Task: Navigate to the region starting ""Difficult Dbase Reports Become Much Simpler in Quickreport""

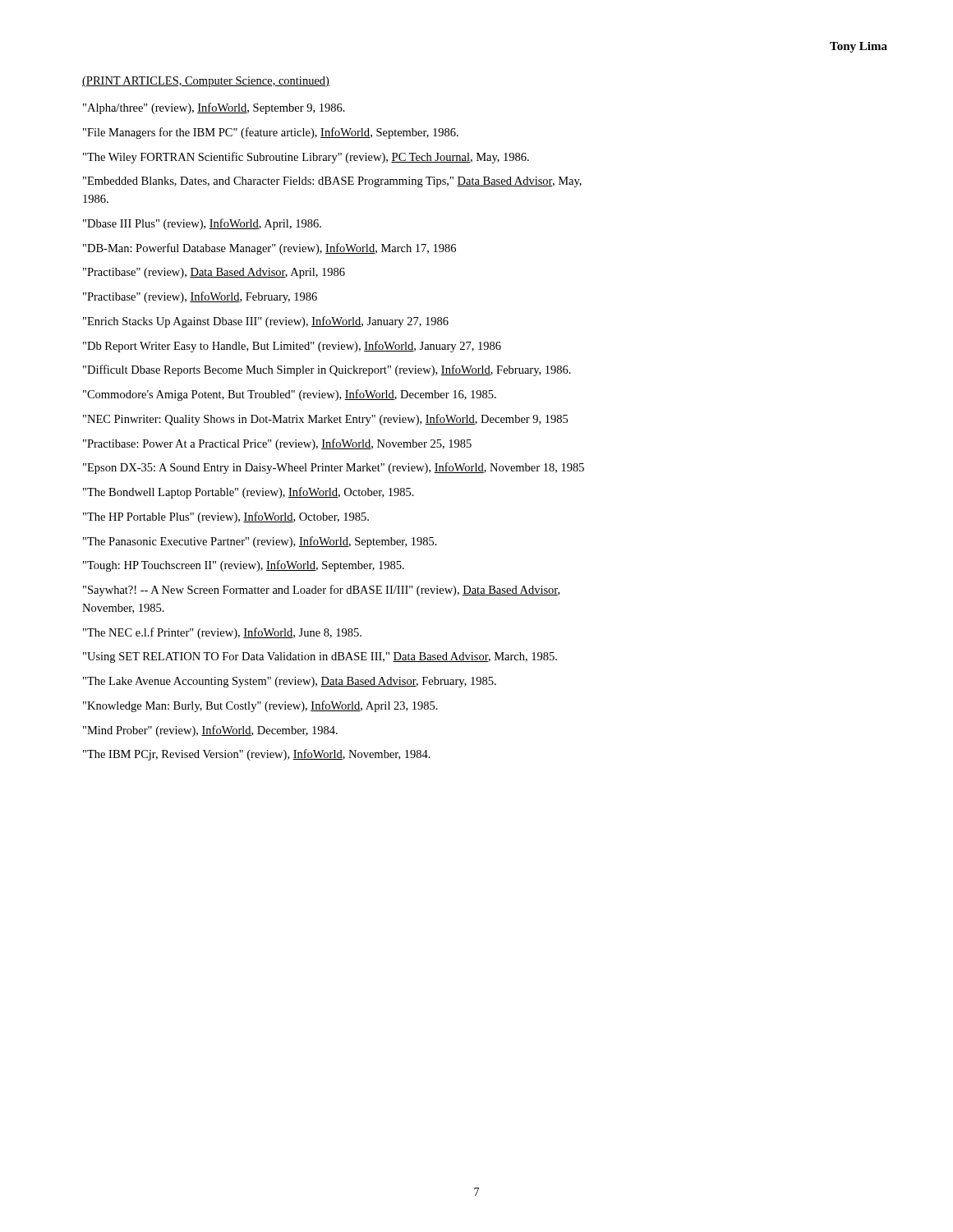Action: tap(327, 370)
